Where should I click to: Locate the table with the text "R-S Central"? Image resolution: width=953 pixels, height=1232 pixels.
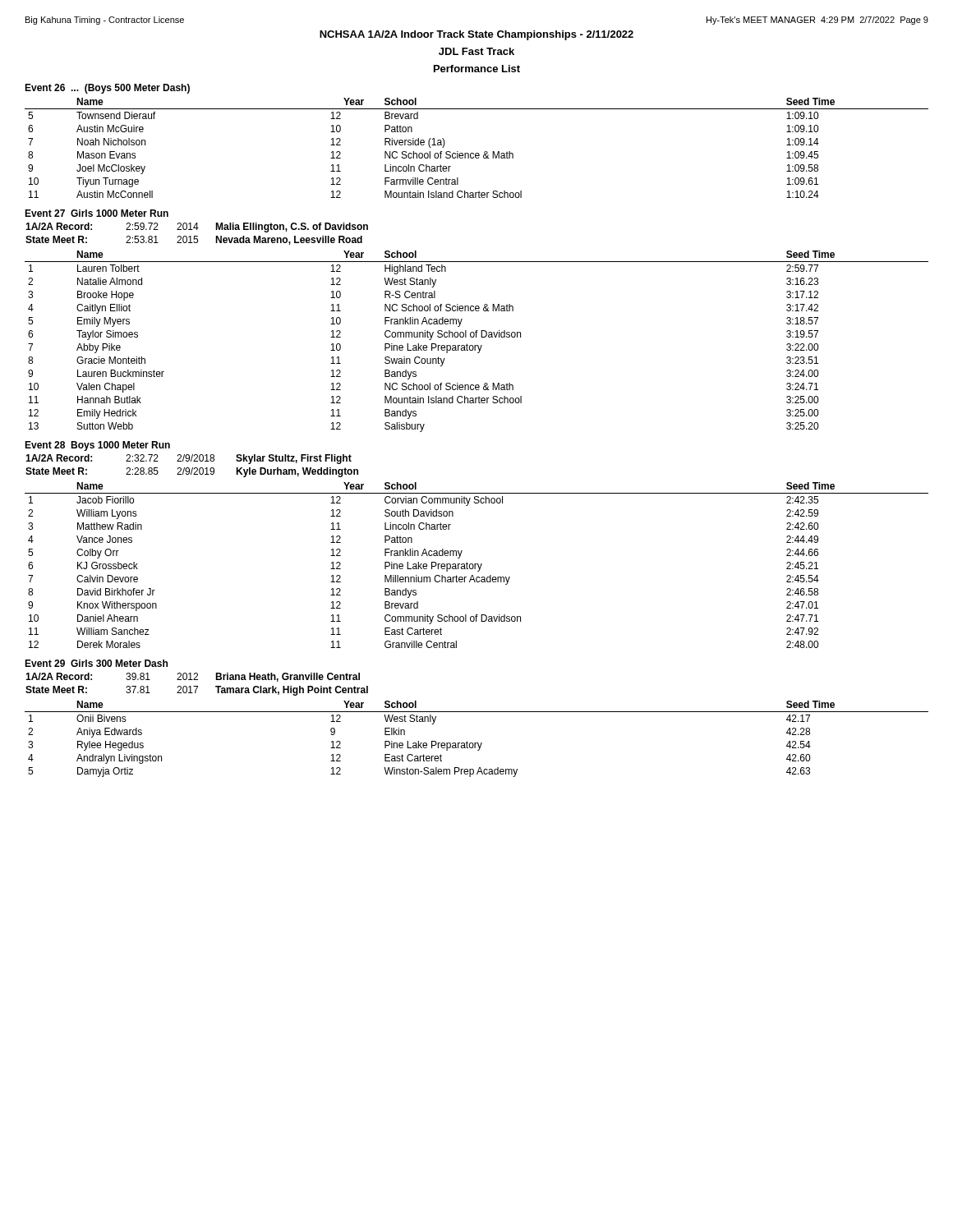476,341
